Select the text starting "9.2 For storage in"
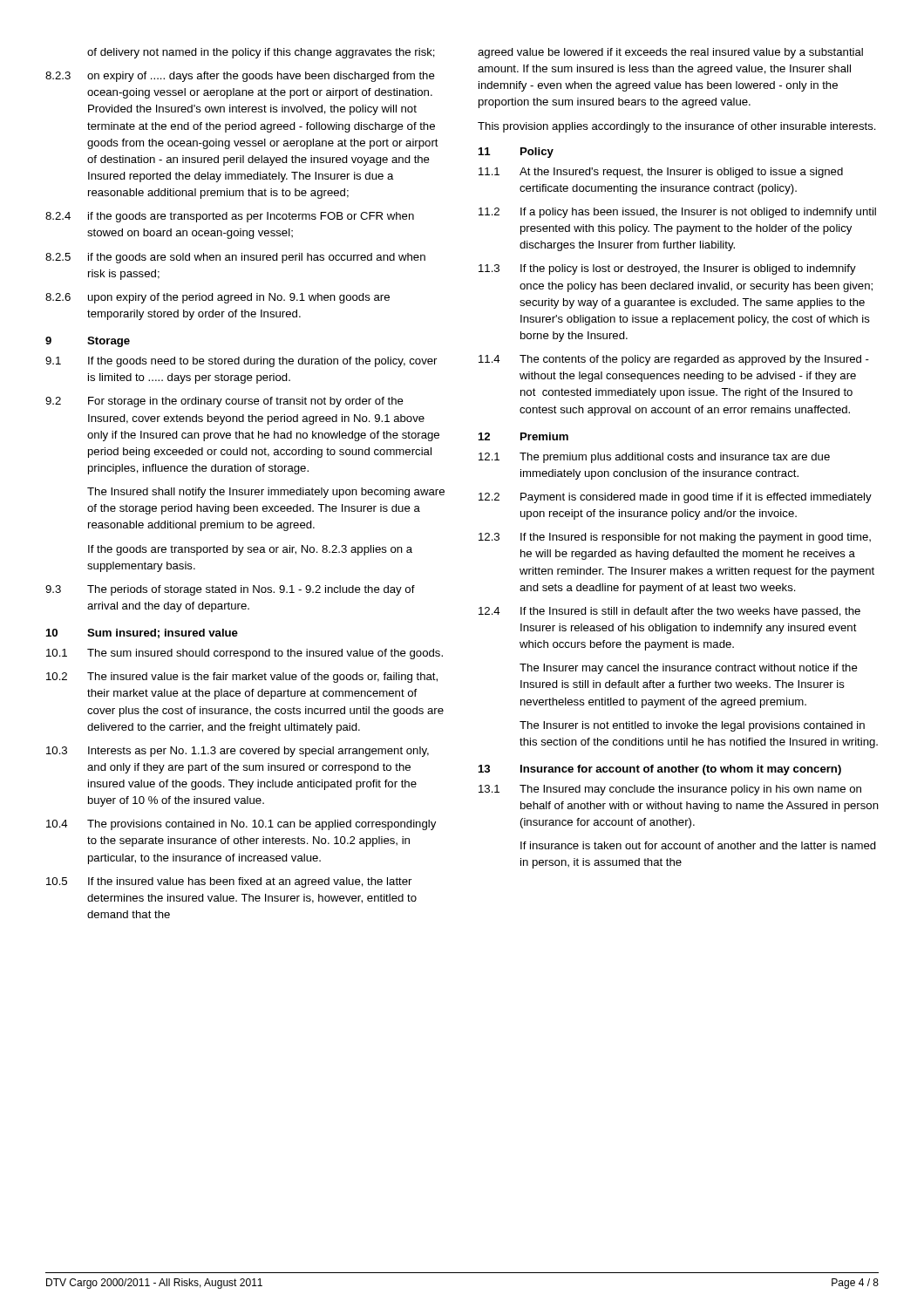 [246, 435]
